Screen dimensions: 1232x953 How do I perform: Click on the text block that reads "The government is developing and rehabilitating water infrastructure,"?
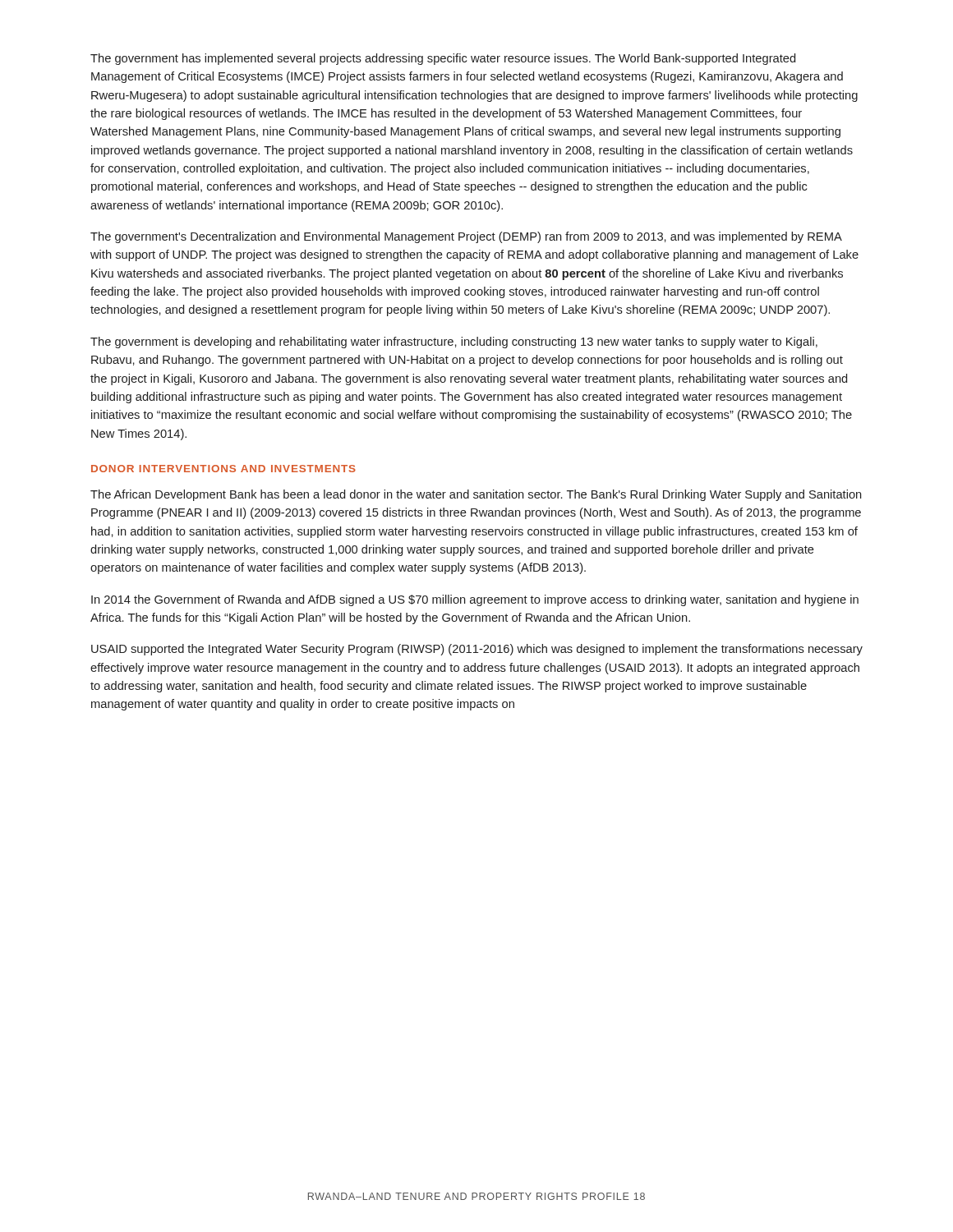pyautogui.click(x=471, y=387)
